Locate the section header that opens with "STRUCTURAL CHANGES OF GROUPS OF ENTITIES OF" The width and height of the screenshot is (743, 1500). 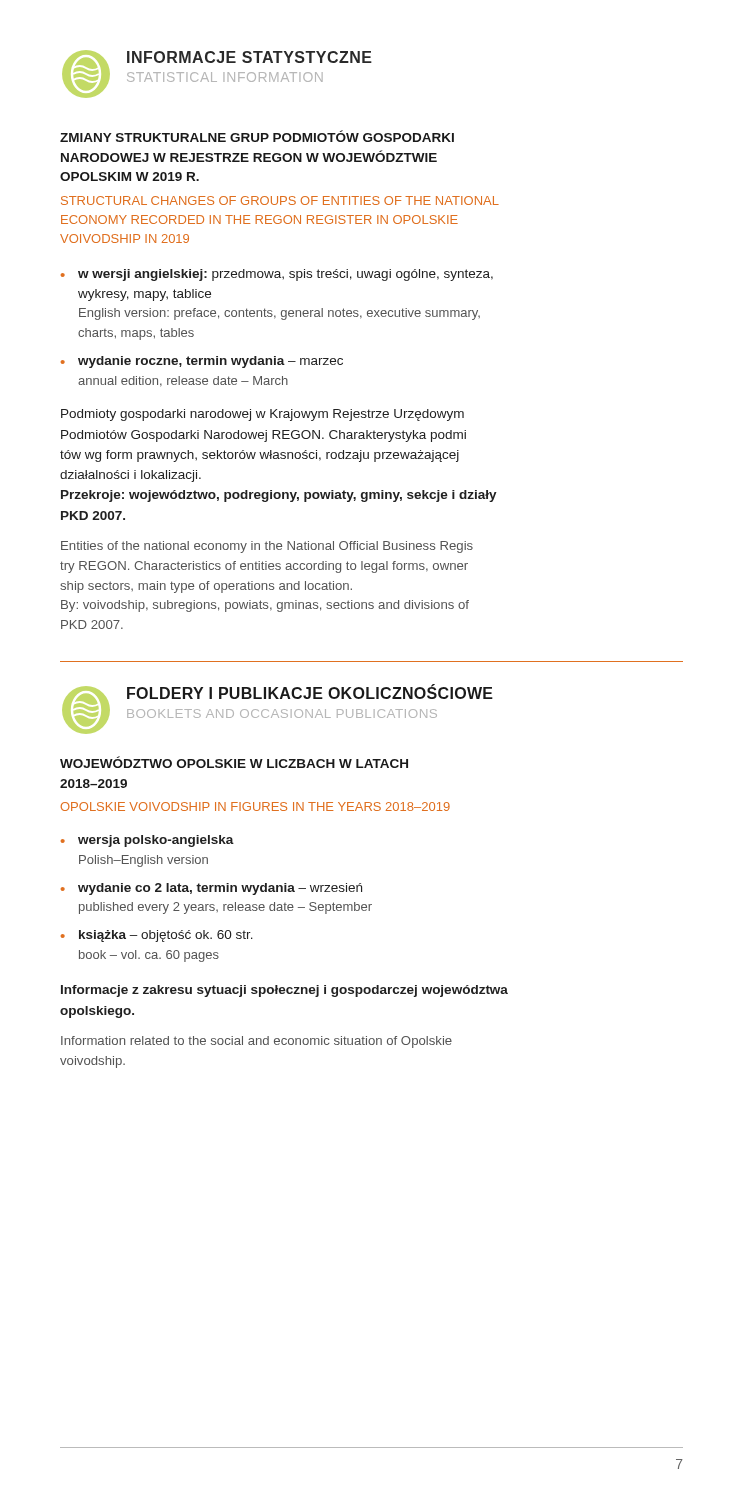pyautogui.click(x=279, y=219)
